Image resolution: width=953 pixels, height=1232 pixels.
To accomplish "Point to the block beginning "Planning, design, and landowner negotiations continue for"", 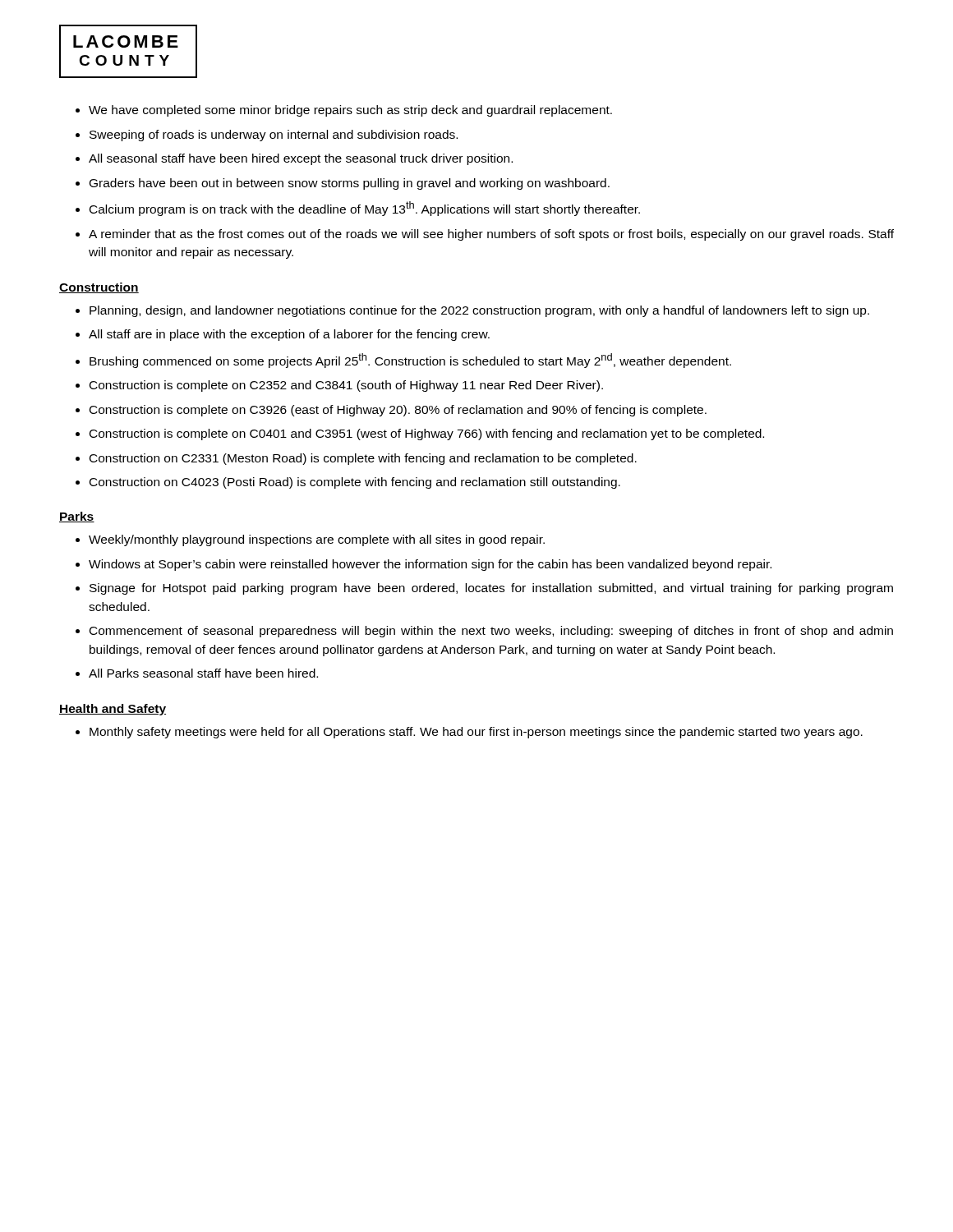I will coord(480,310).
